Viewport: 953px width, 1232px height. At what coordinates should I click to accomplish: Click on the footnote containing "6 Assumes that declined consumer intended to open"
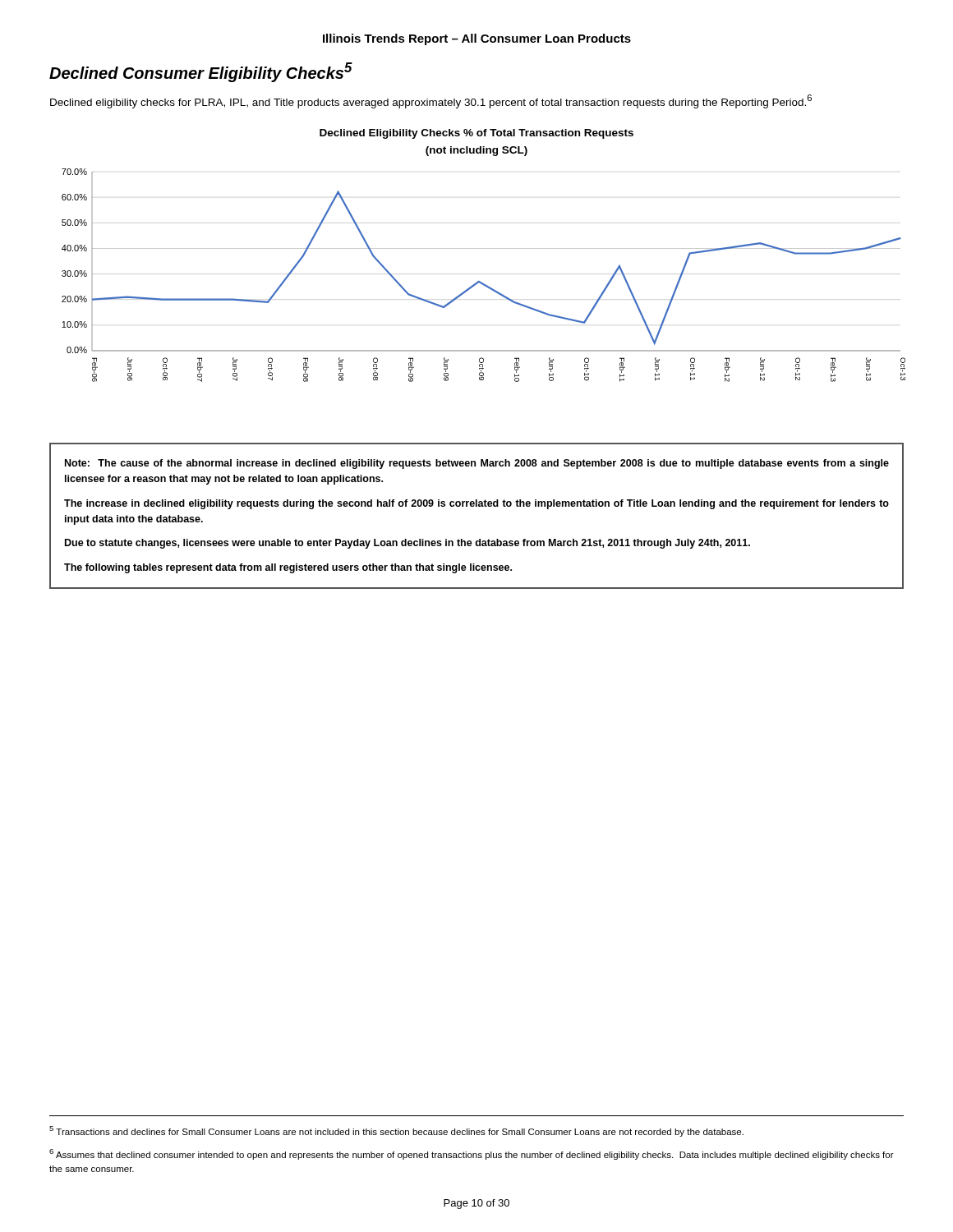click(x=471, y=1160)
